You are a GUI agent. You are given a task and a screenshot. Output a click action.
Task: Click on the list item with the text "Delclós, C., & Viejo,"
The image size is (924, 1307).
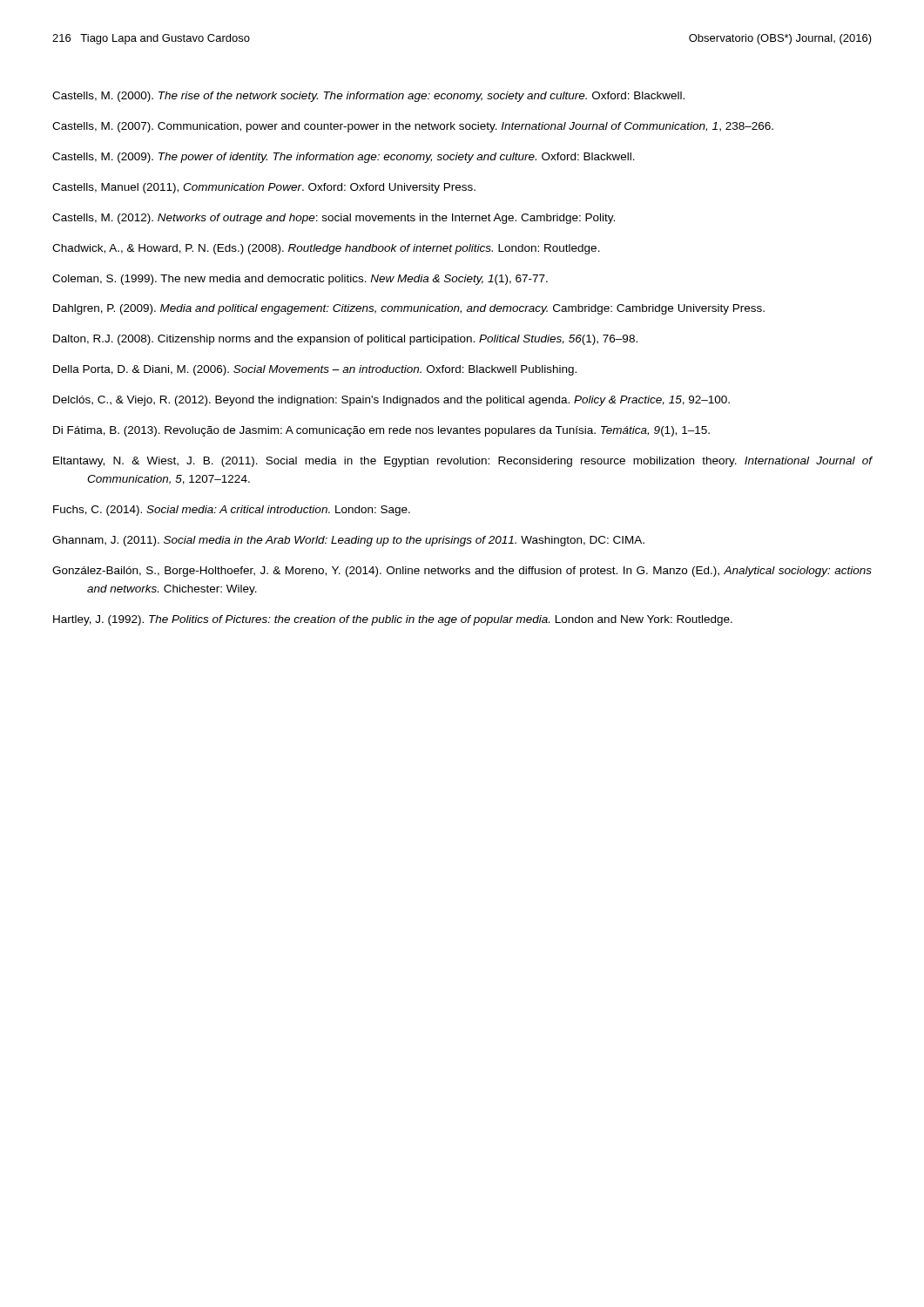coord(462,401)
